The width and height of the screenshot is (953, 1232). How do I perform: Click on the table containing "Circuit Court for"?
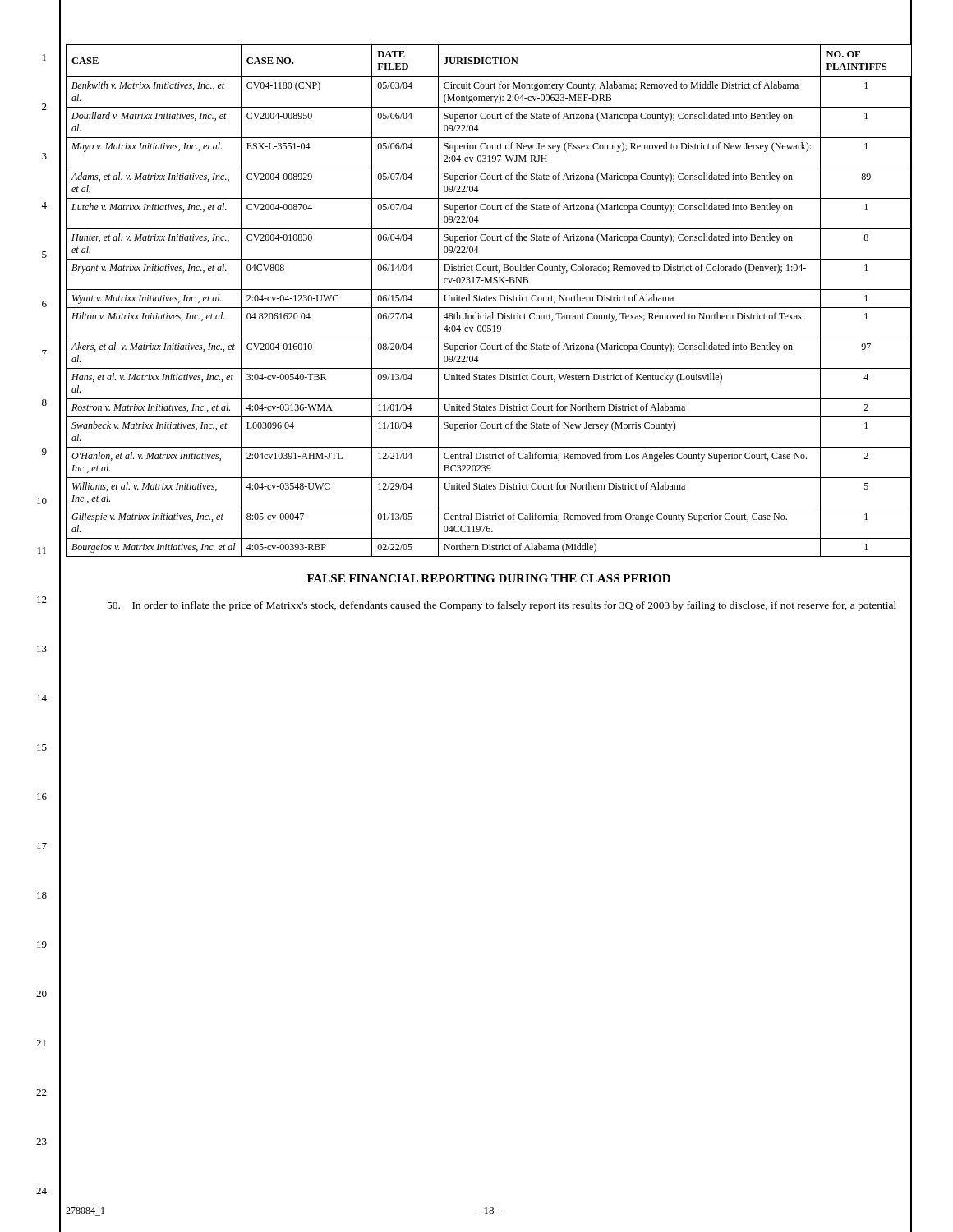(x=489, y=301)
